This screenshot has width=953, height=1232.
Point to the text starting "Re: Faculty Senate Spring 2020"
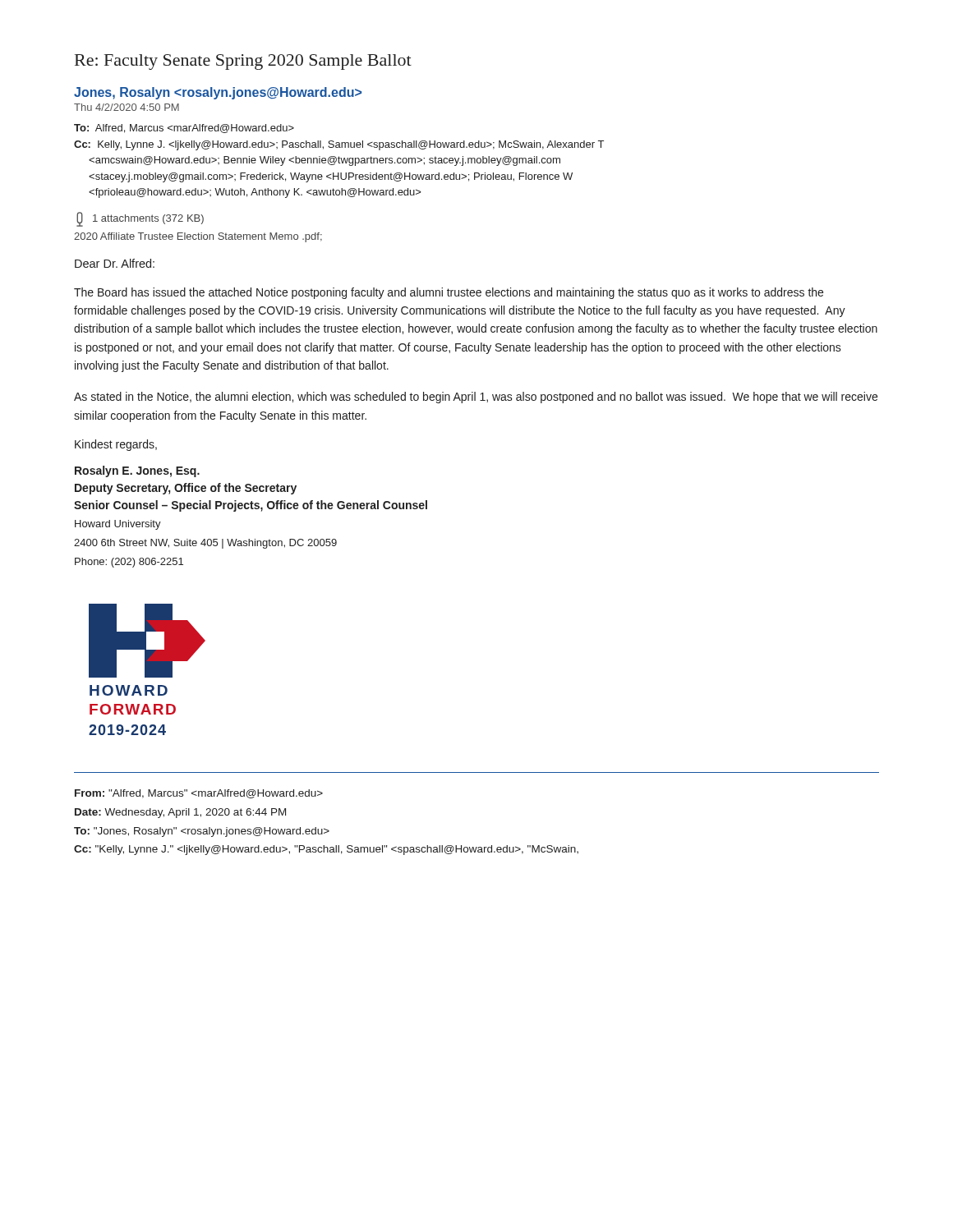(243, 60)
